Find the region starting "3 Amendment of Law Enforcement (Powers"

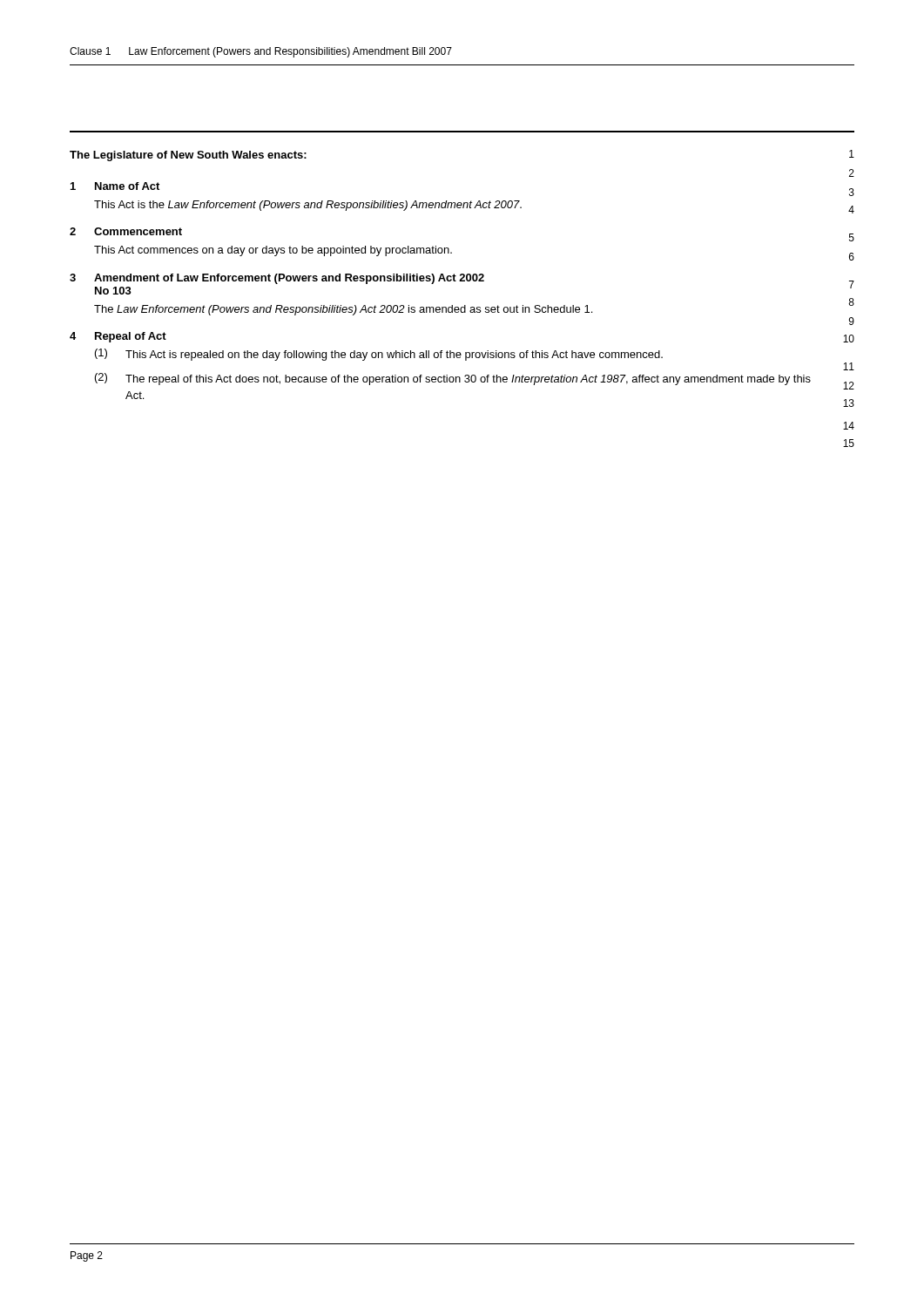[277, 284]
